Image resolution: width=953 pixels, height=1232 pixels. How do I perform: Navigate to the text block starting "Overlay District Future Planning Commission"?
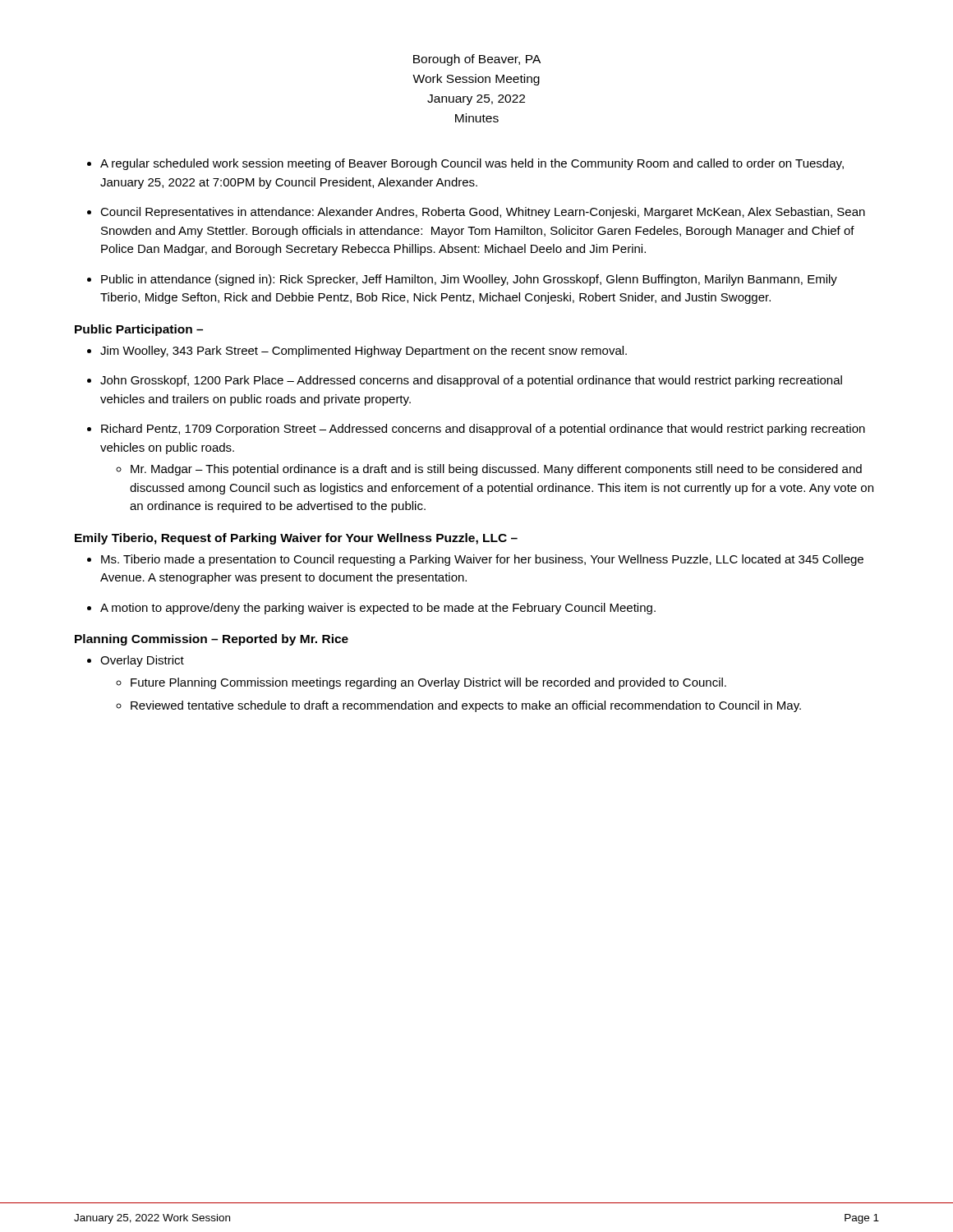tap(490, 684)
